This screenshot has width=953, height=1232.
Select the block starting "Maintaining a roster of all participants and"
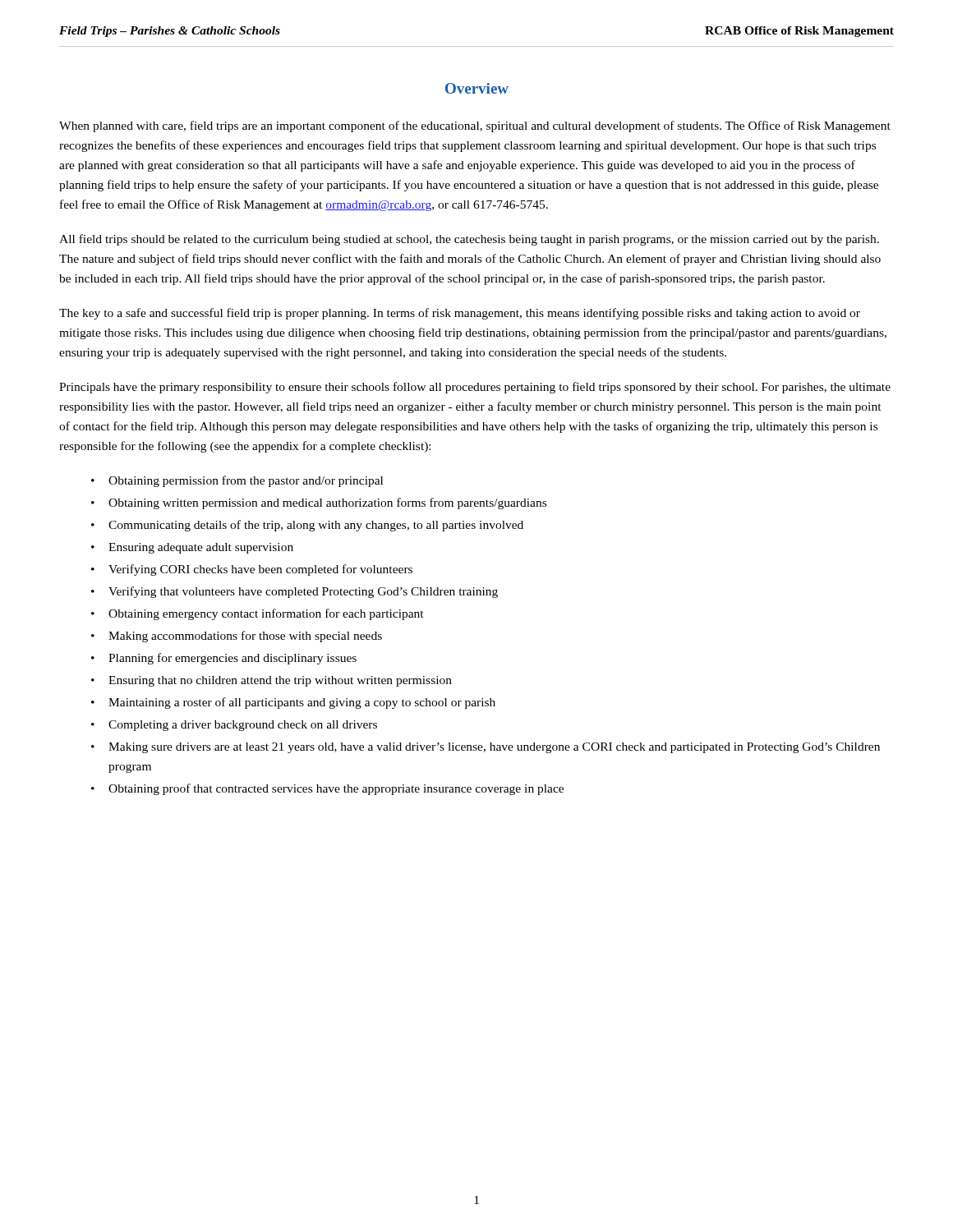[x=302, y=702]
